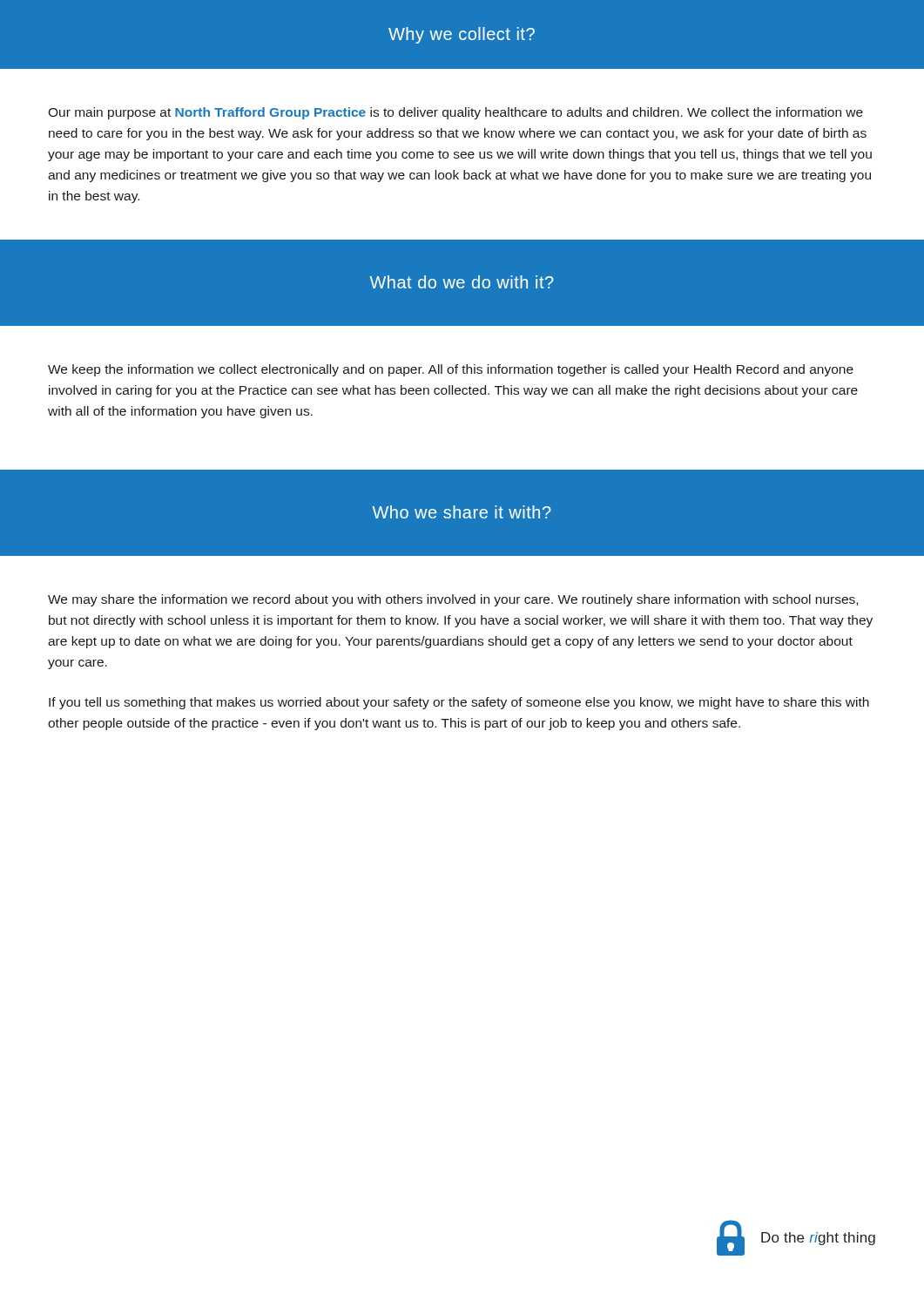Locate the text "Why we collect it?"
The image size is (924, 1307).
(x=462, y=34)
